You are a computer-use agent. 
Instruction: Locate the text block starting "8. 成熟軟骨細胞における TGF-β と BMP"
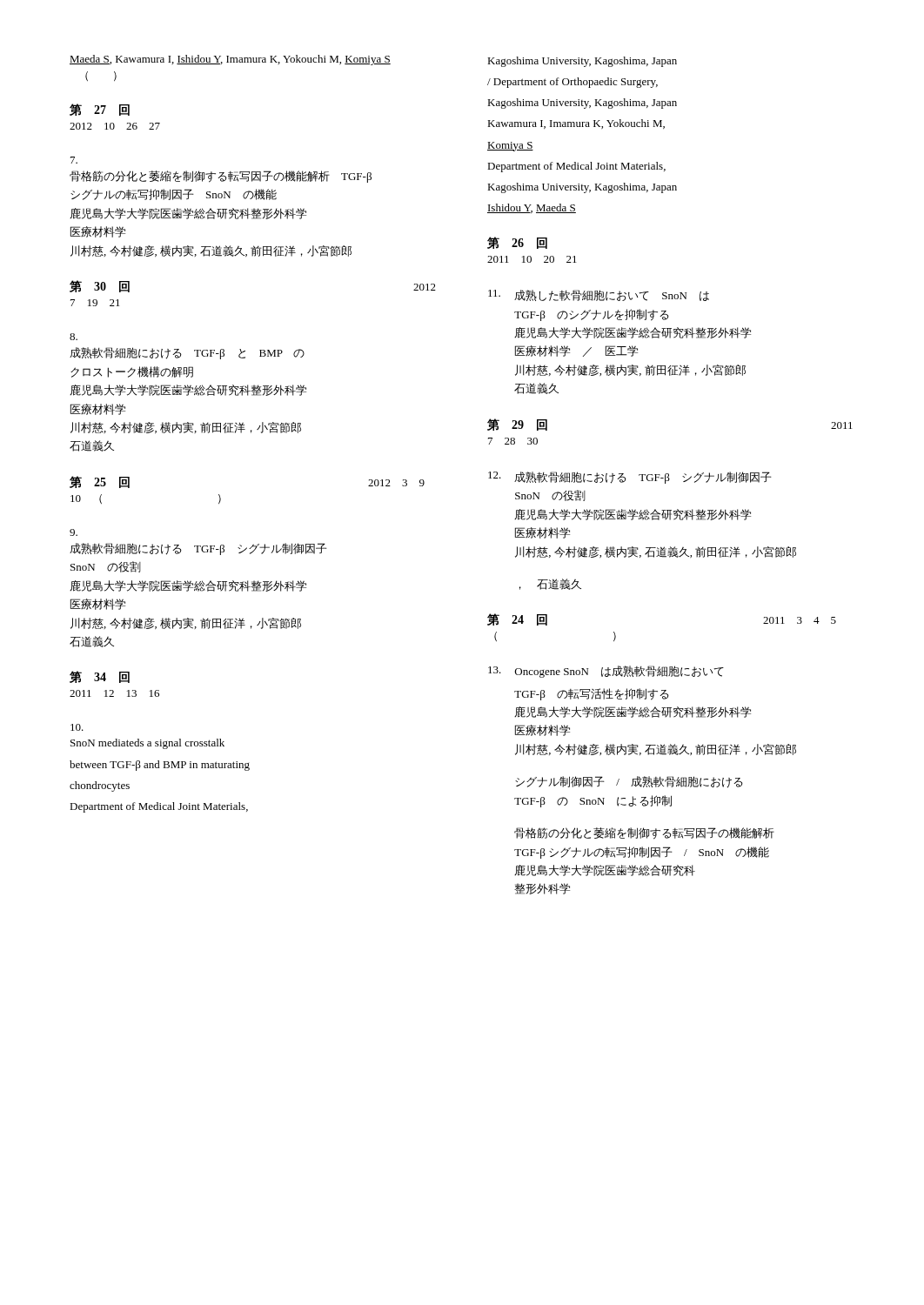pos(244,393)
